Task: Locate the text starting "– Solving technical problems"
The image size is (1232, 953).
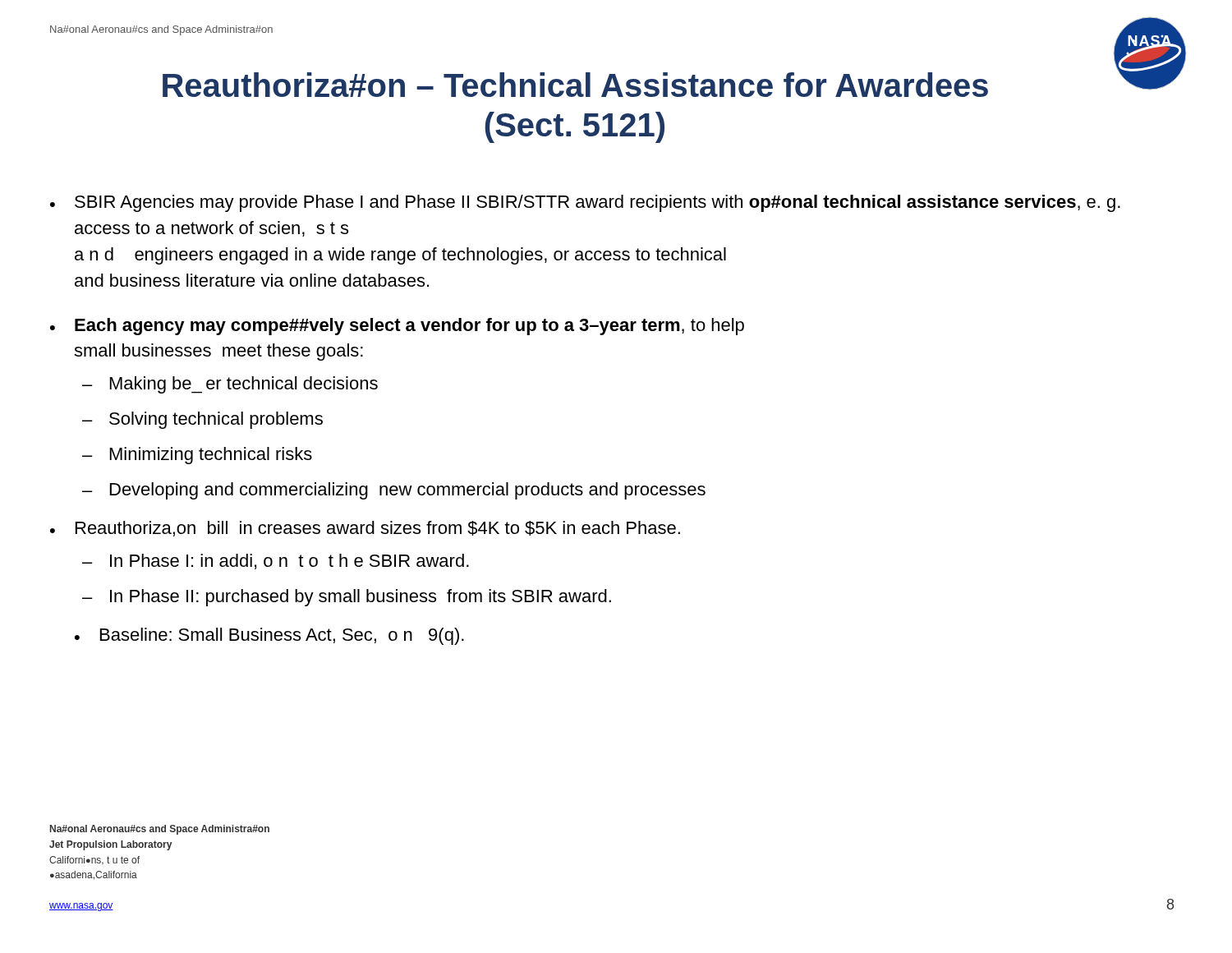Action: 202,420
